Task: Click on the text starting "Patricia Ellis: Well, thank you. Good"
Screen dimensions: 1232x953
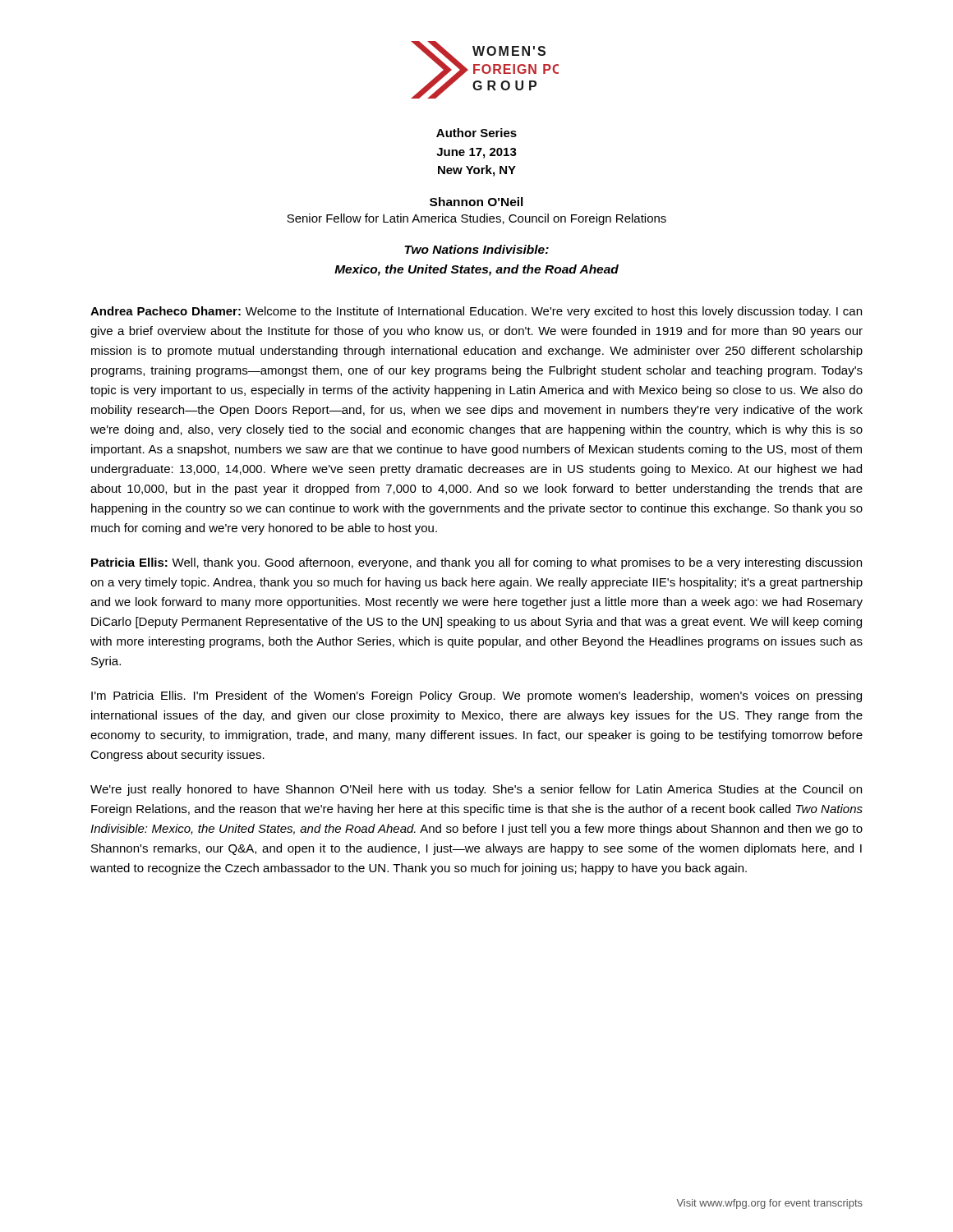Action: [476, 612]
